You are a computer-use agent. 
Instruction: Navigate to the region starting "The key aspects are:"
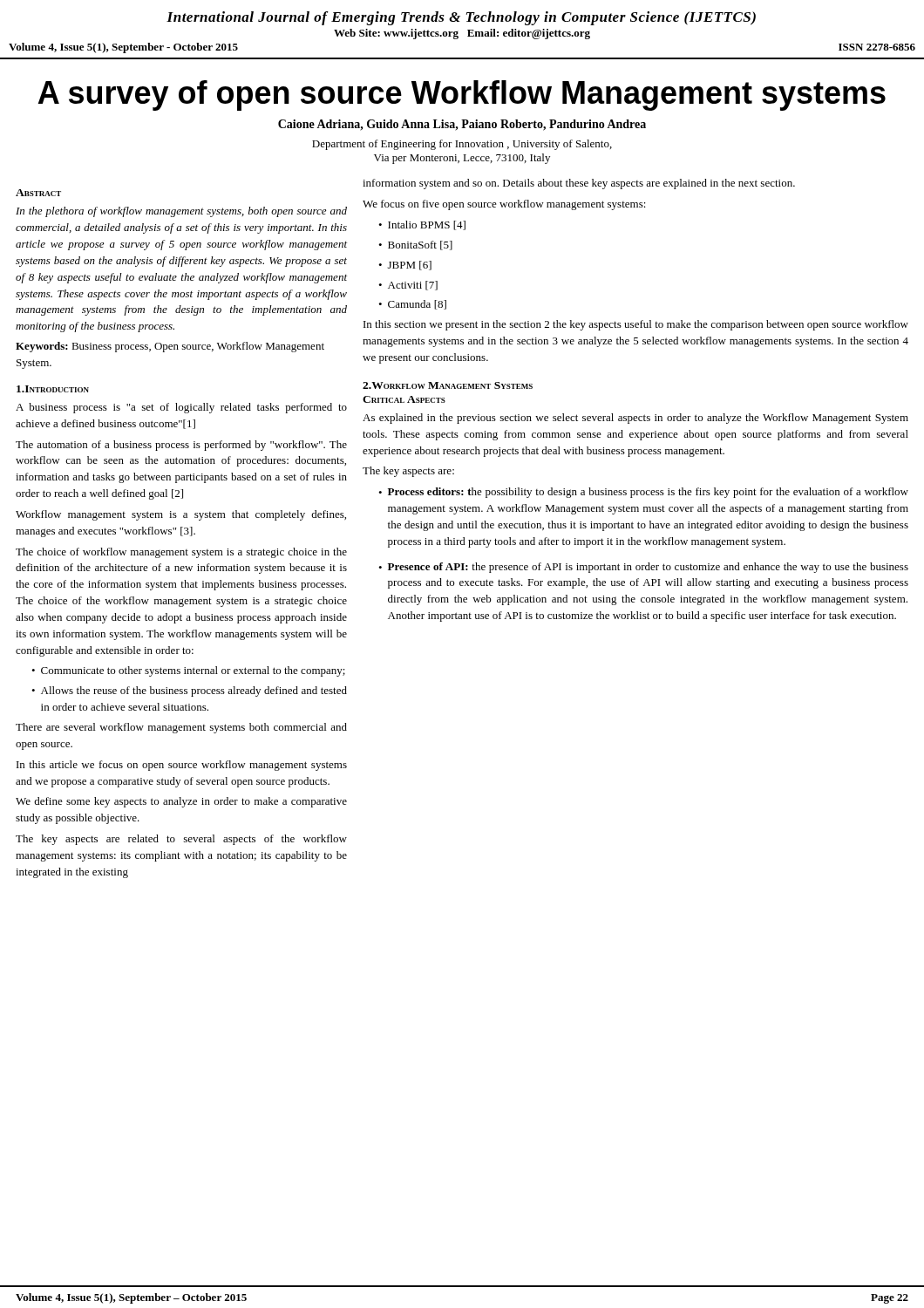(409, 471)
